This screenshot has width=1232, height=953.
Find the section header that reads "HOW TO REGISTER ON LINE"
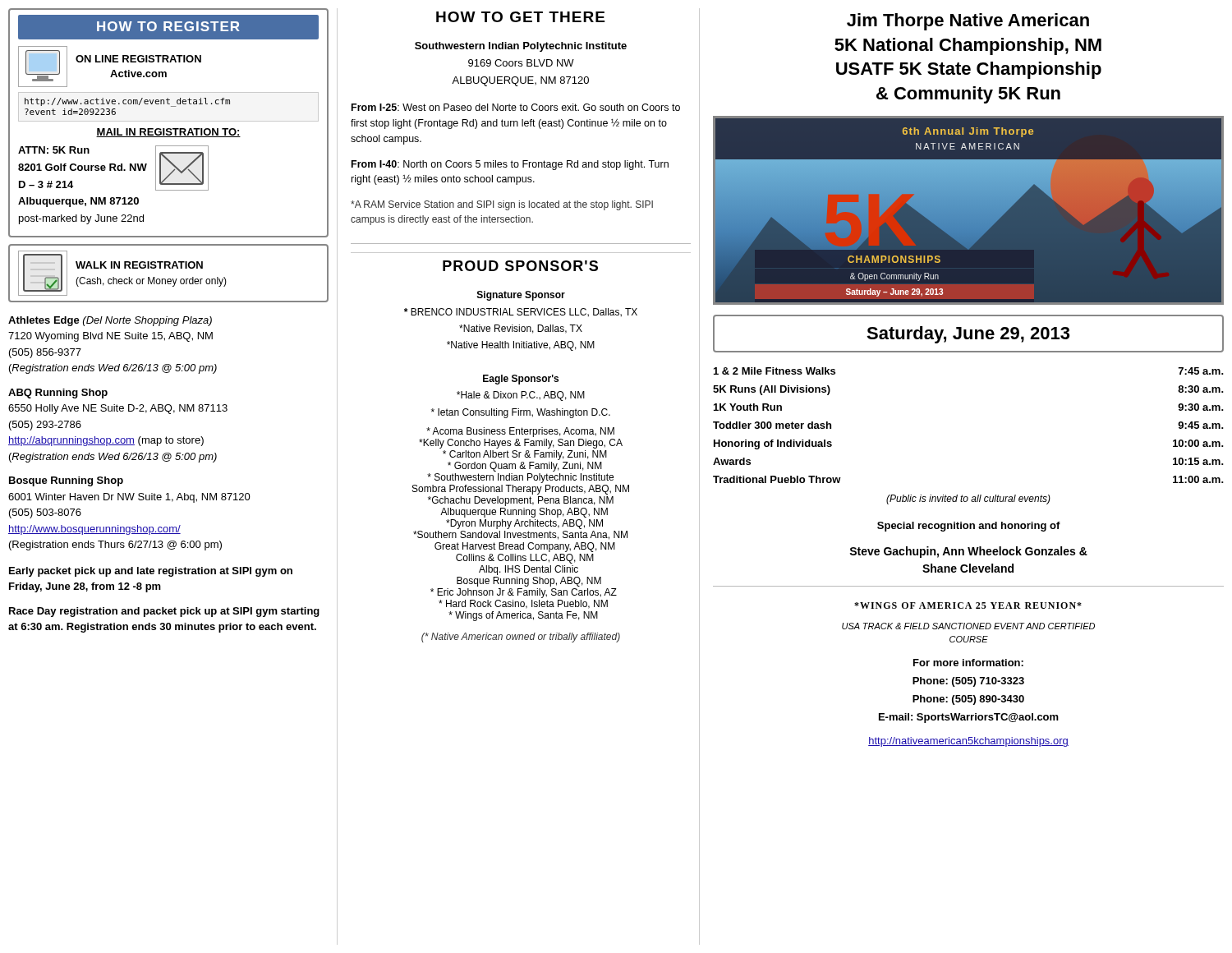[168, 121]
